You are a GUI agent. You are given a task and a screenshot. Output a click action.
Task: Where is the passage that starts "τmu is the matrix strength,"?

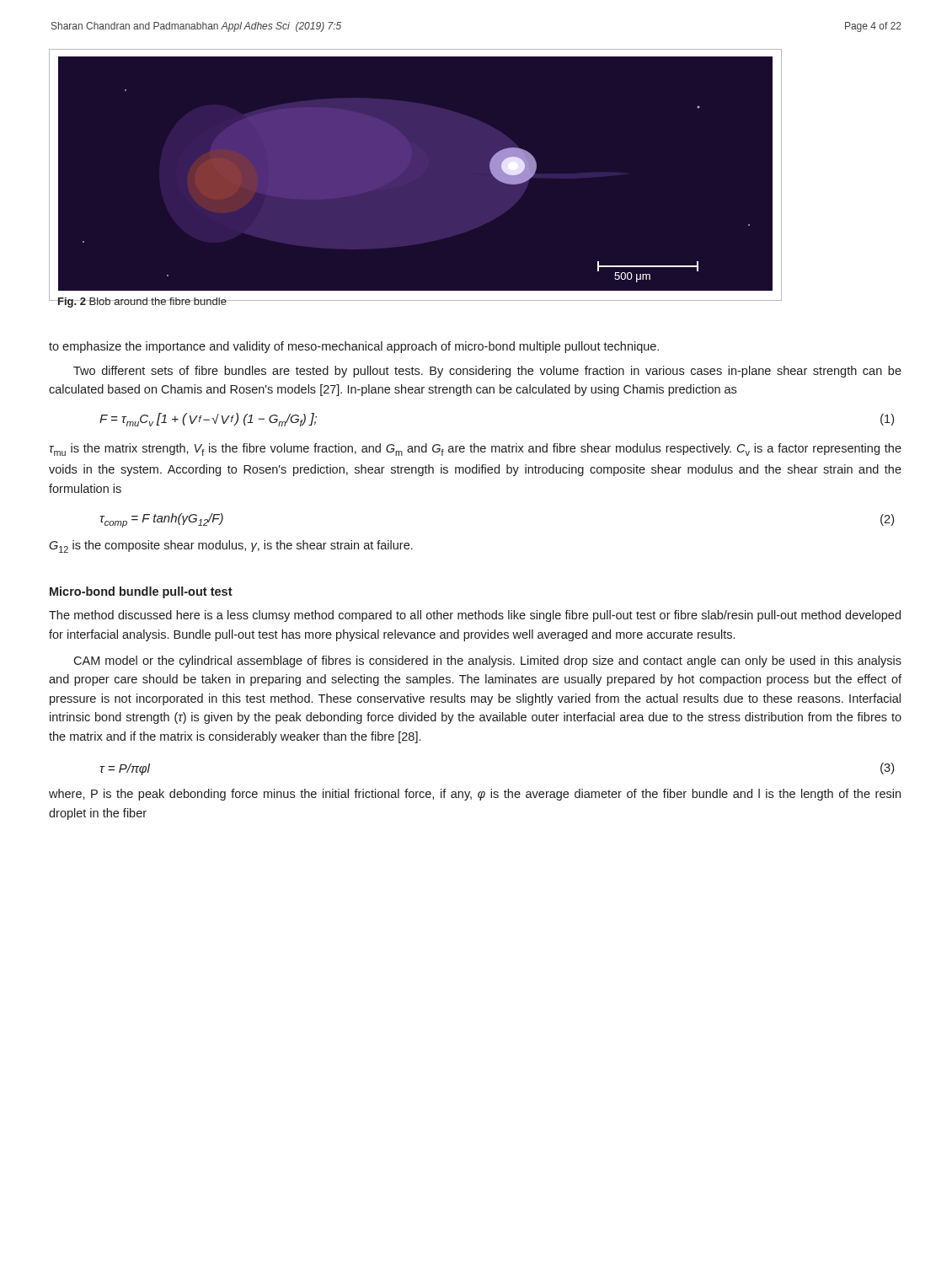pos(475,469)
